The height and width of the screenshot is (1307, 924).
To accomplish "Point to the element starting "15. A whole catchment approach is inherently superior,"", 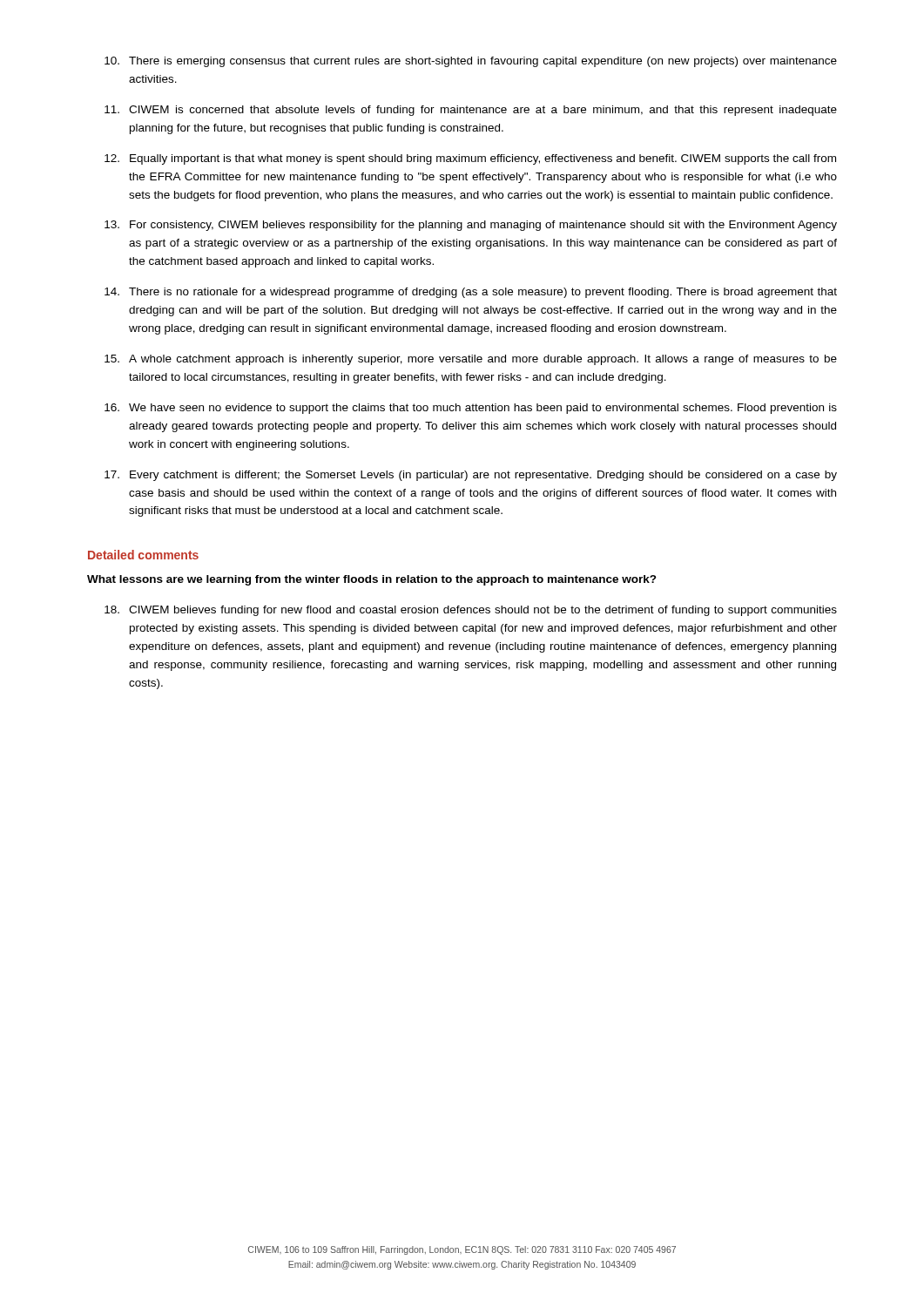I will (462, 369).
